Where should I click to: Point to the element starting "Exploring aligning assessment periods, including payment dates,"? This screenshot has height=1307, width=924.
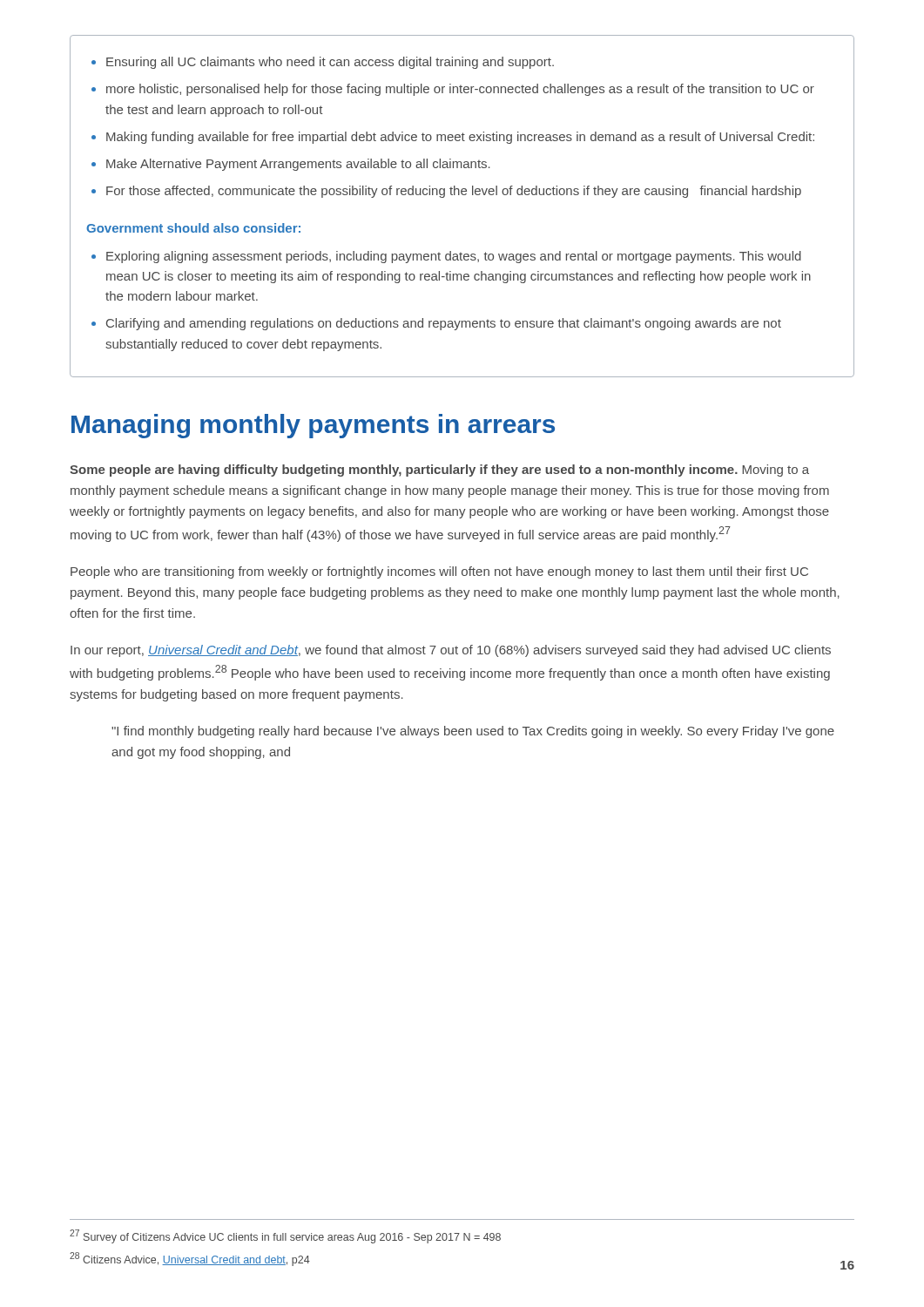click(x=458, y=276)
